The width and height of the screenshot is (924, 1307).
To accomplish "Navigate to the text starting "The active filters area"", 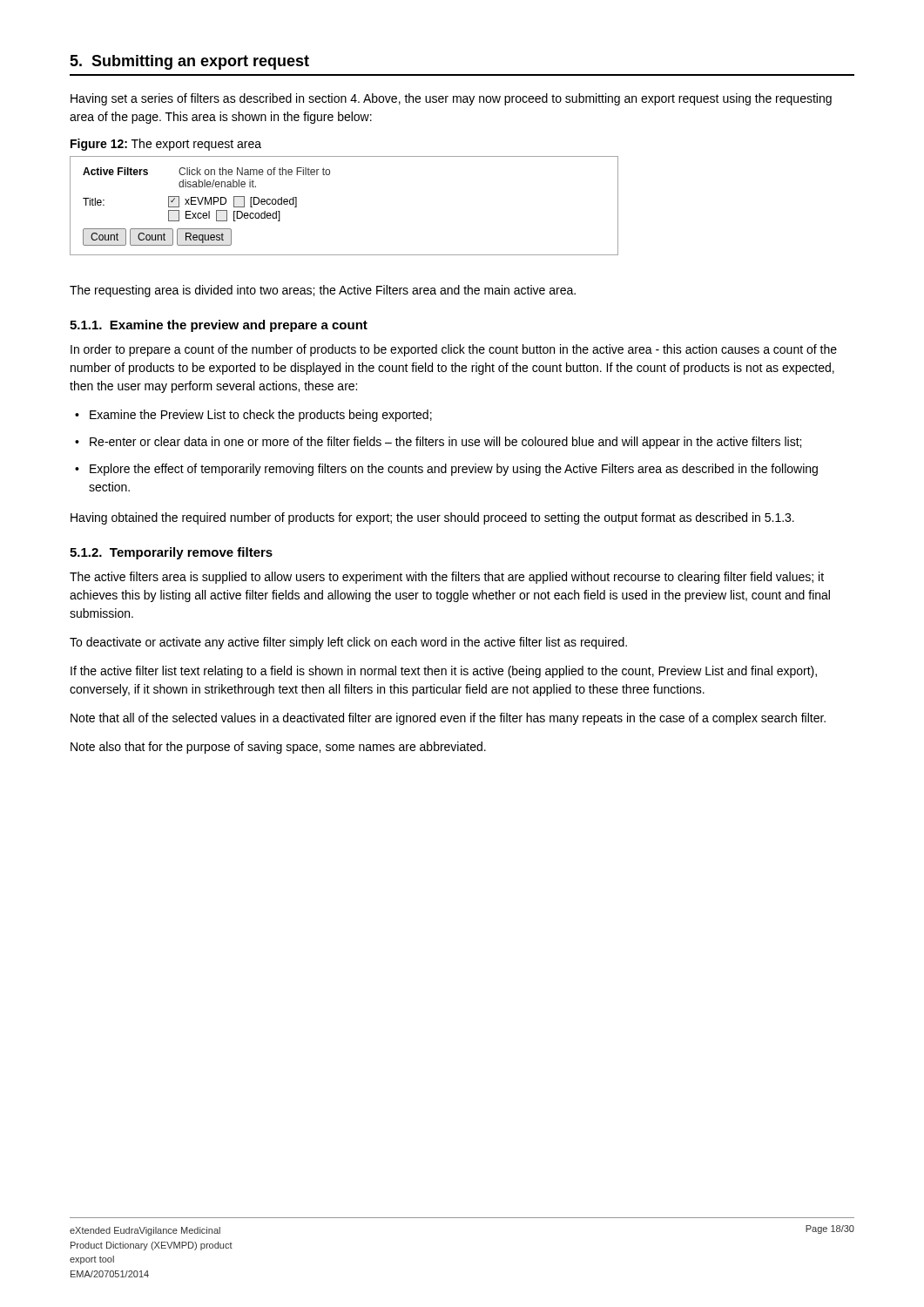I will point(450,595).
